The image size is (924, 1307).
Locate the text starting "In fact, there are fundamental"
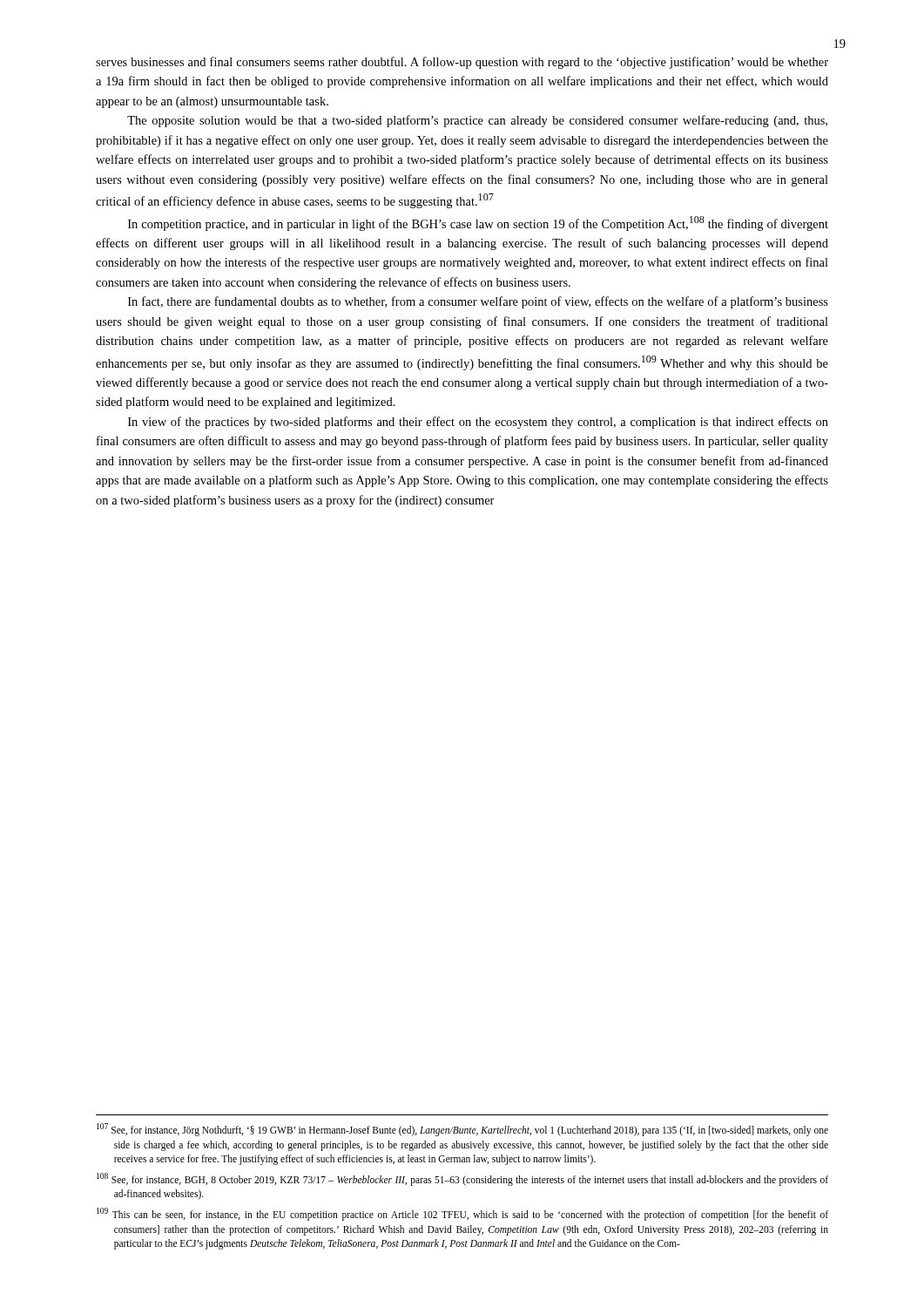[462, 352]
